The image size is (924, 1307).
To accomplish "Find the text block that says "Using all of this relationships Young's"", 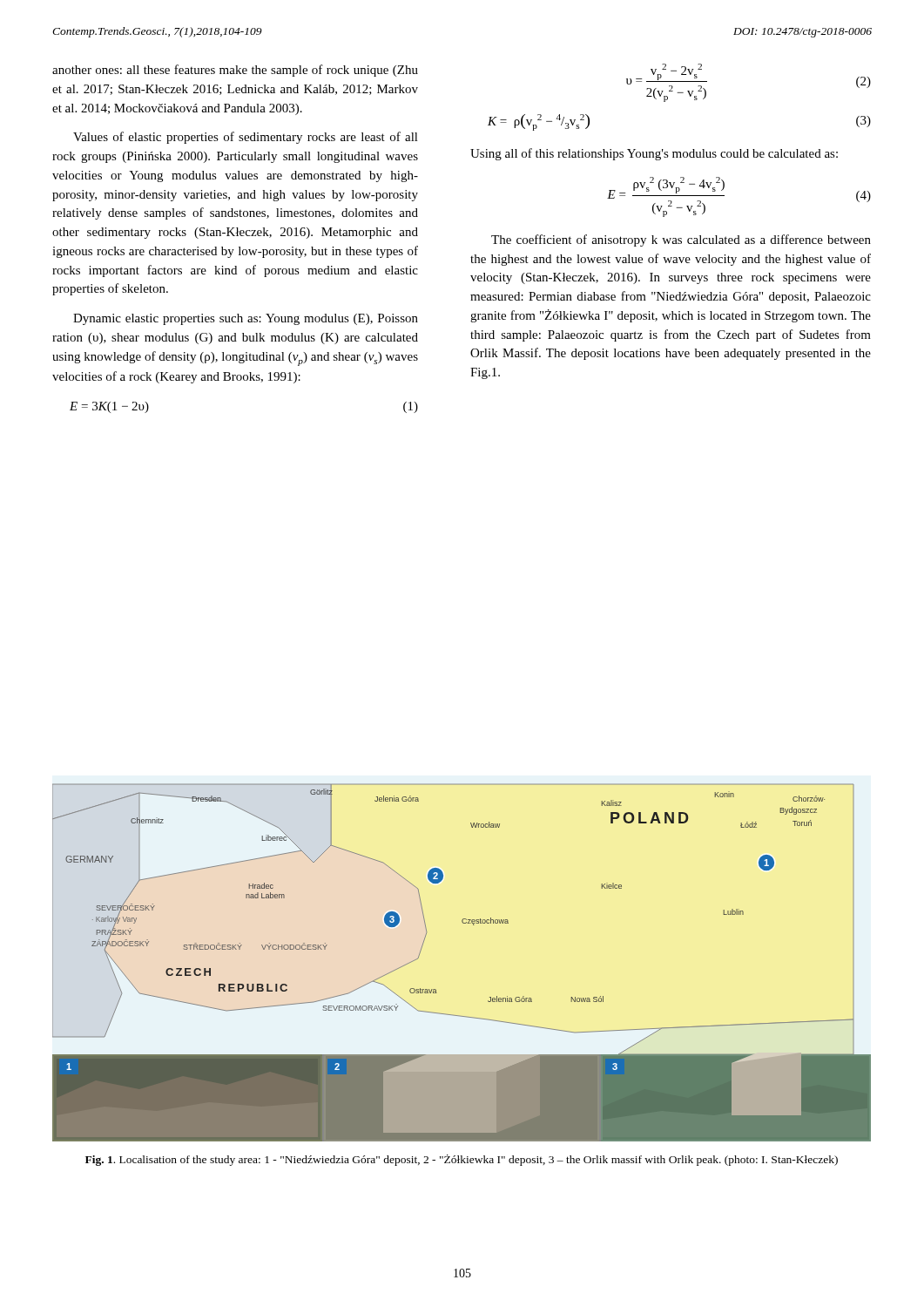I will pyautogui.click(x=671, y=154).
